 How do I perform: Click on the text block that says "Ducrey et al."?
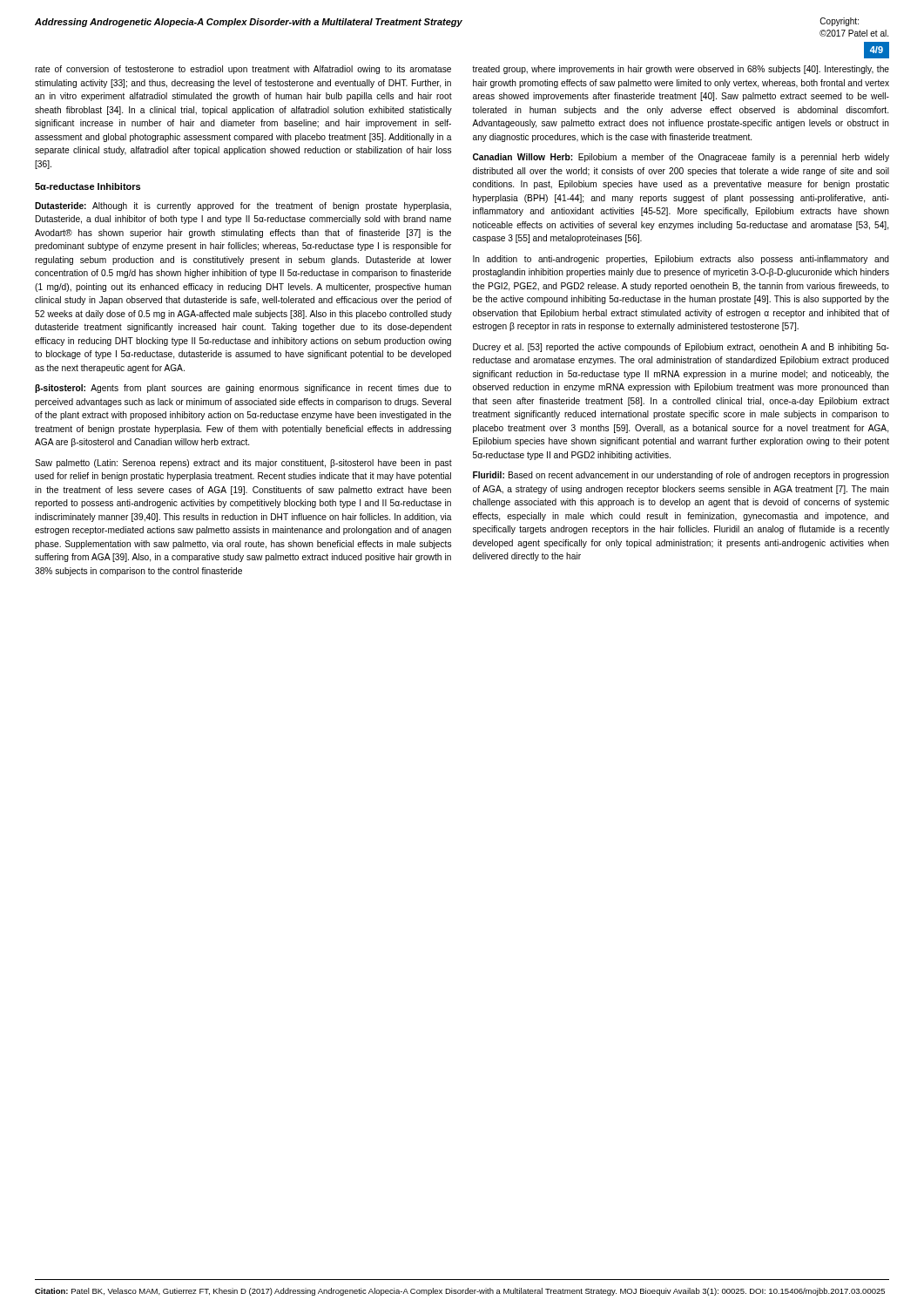(681, 401)
